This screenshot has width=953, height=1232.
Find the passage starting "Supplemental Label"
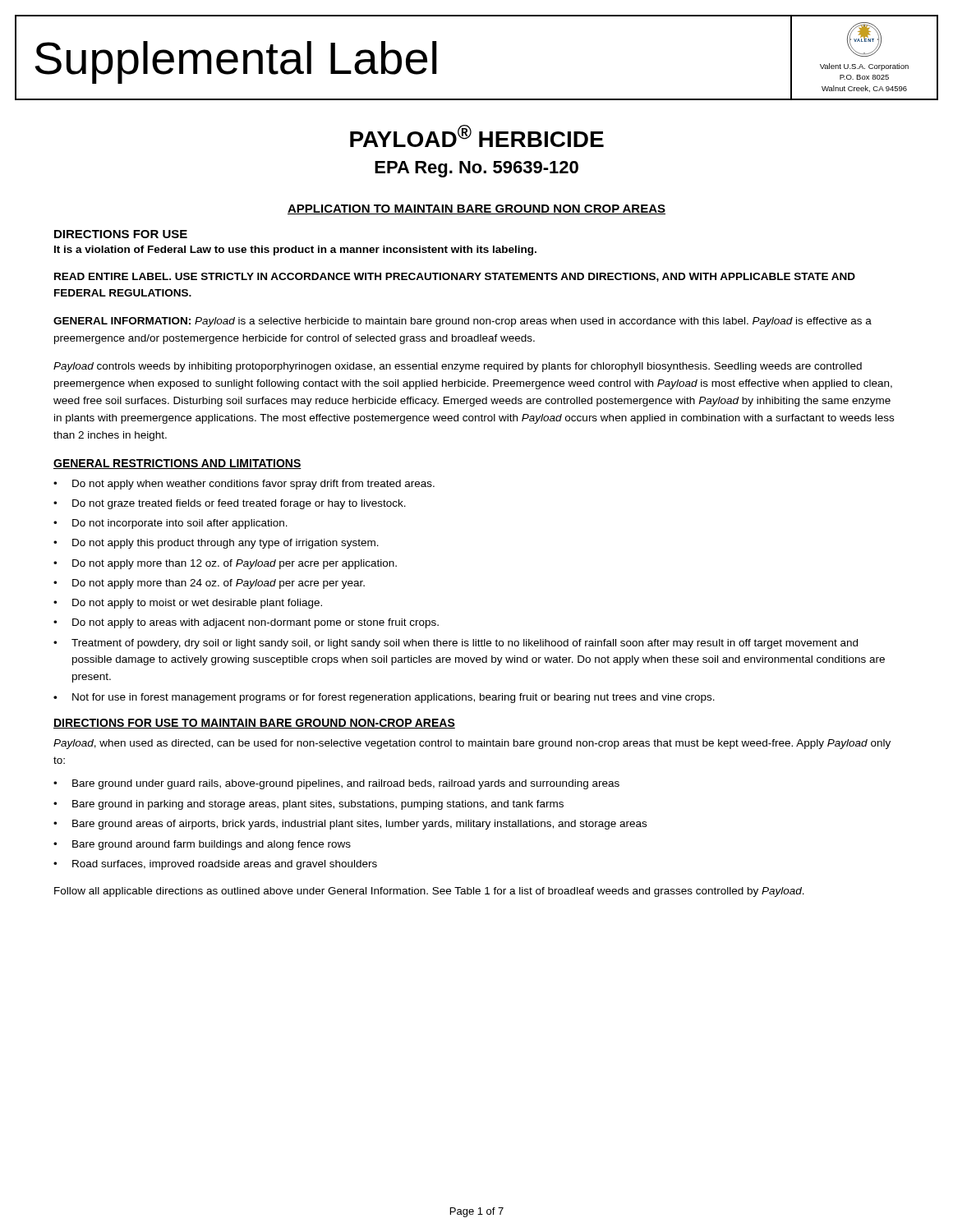click(236, 58)
